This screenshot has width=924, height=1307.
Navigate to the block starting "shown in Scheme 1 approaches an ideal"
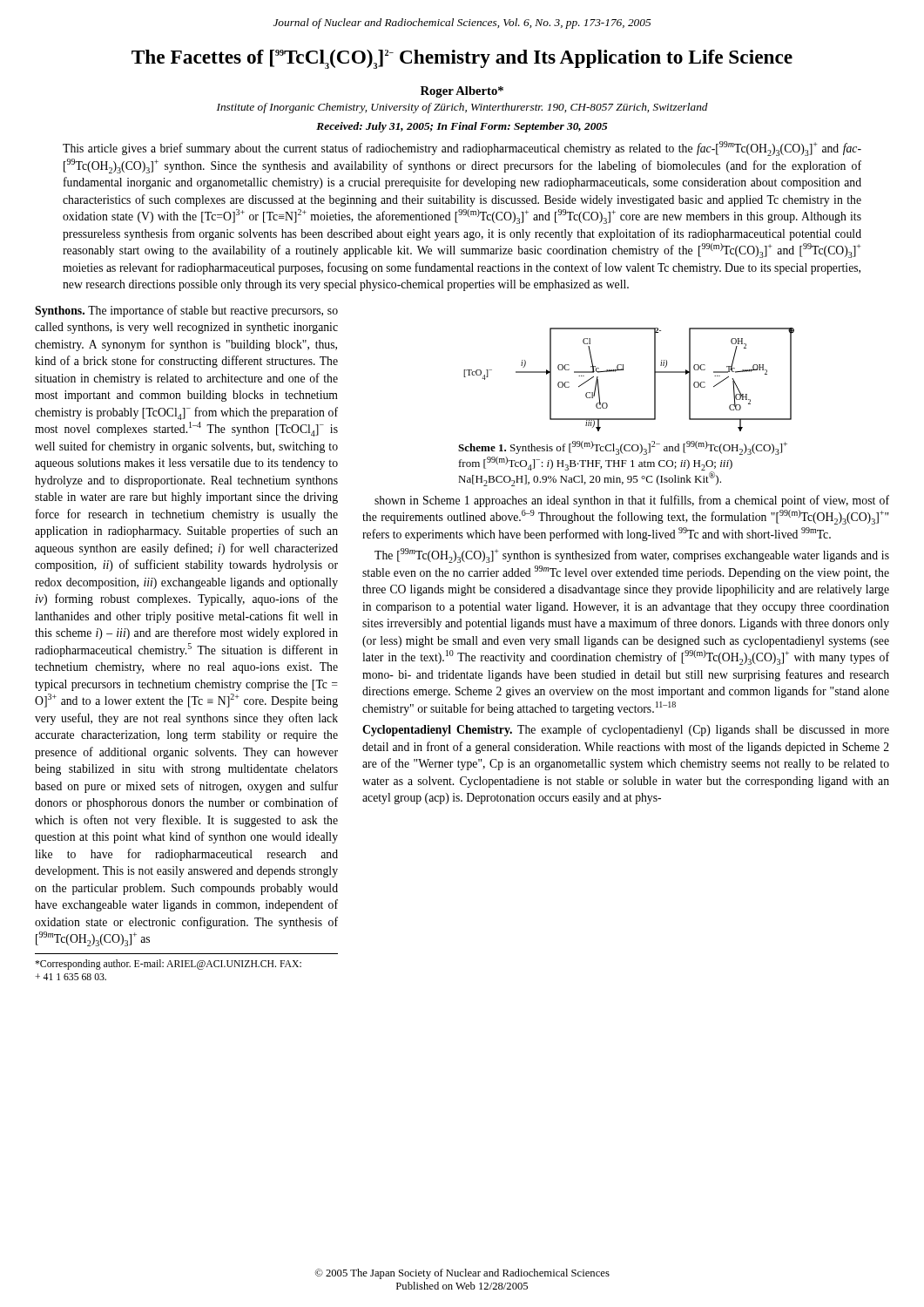pos(626,649)
